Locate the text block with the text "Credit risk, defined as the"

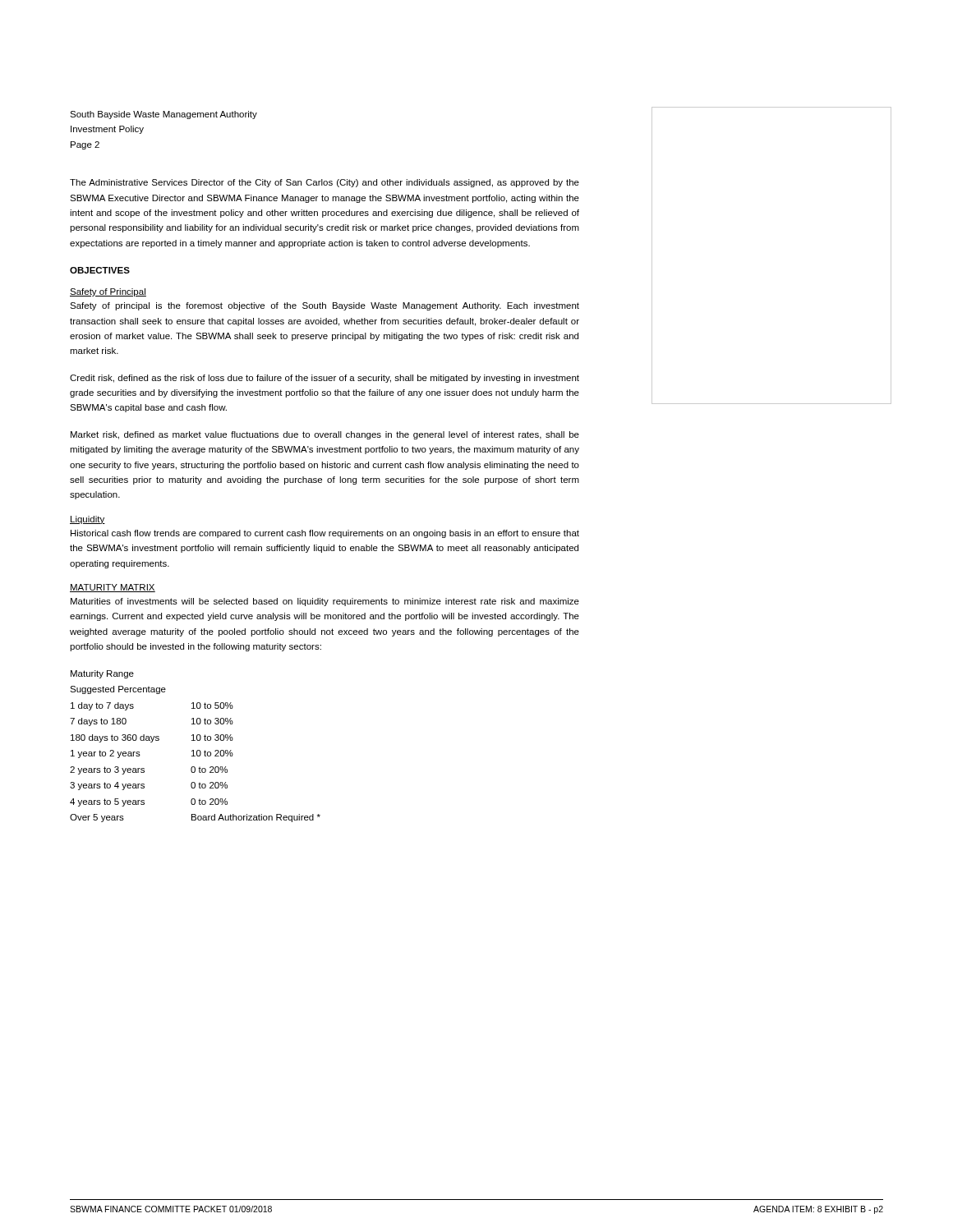point(325,393)
